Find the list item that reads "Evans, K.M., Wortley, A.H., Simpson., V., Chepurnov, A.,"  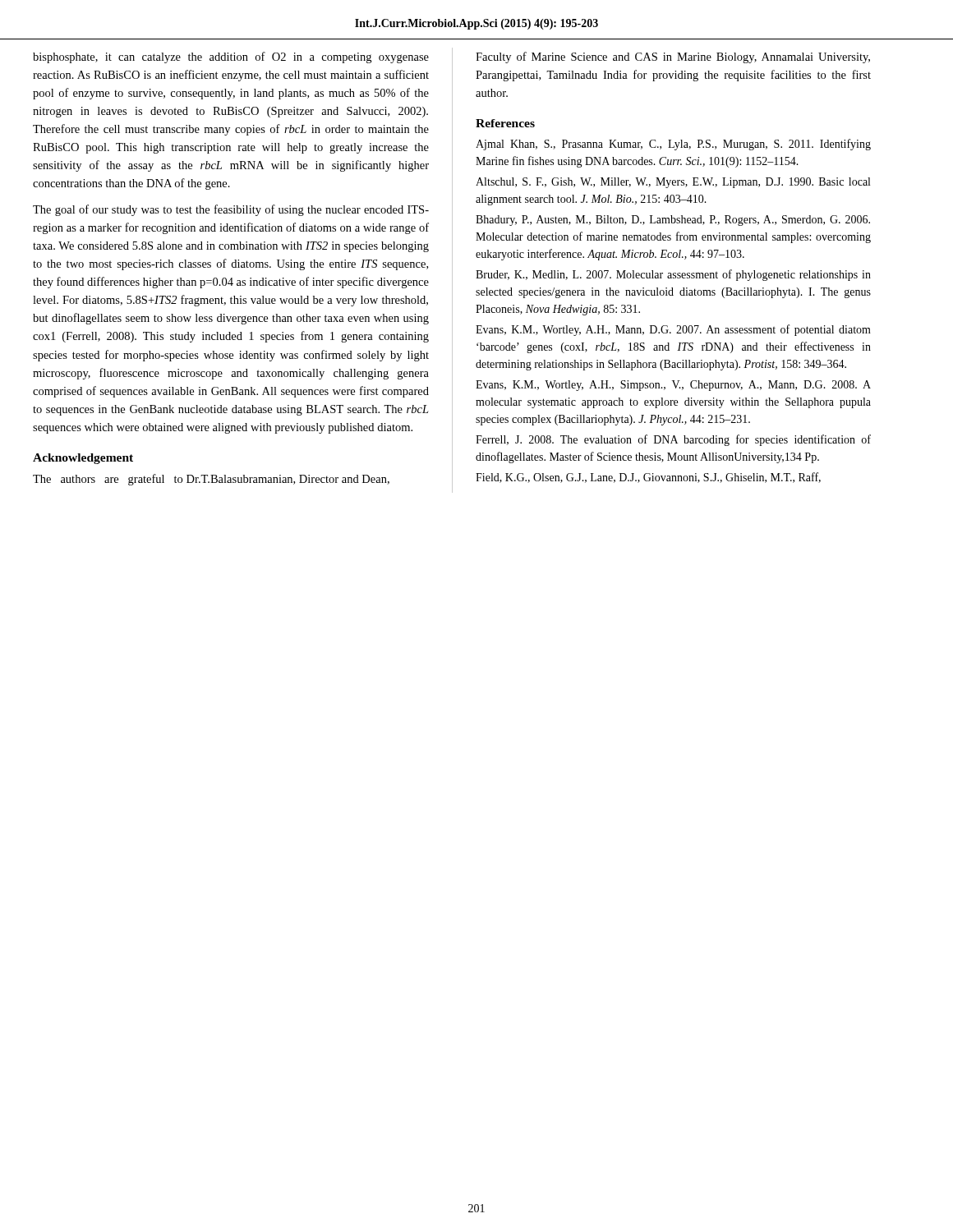[x=673, y=402]
